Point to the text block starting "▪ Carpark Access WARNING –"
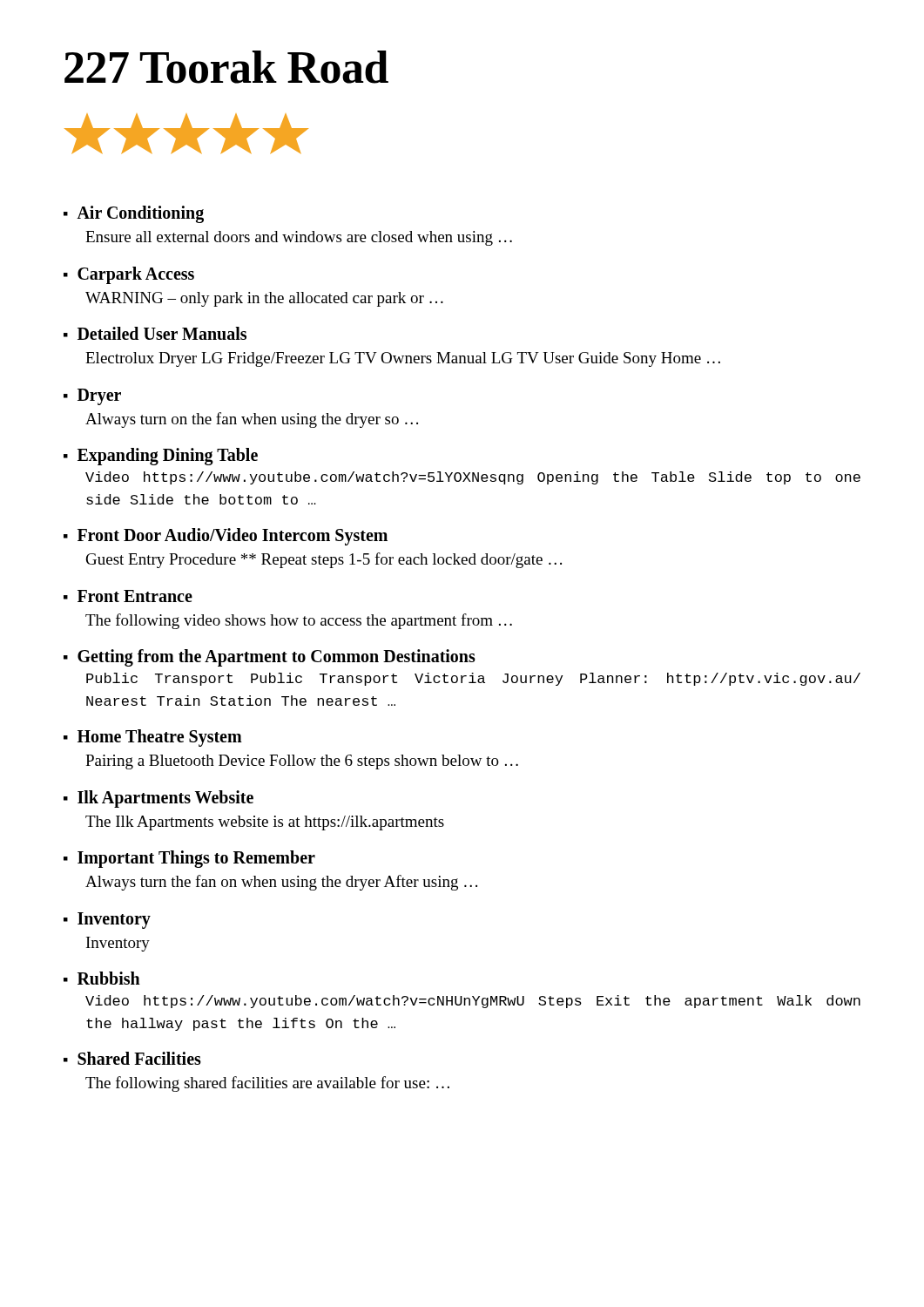Screen dimensions: 1307x924 click(129, 275)
